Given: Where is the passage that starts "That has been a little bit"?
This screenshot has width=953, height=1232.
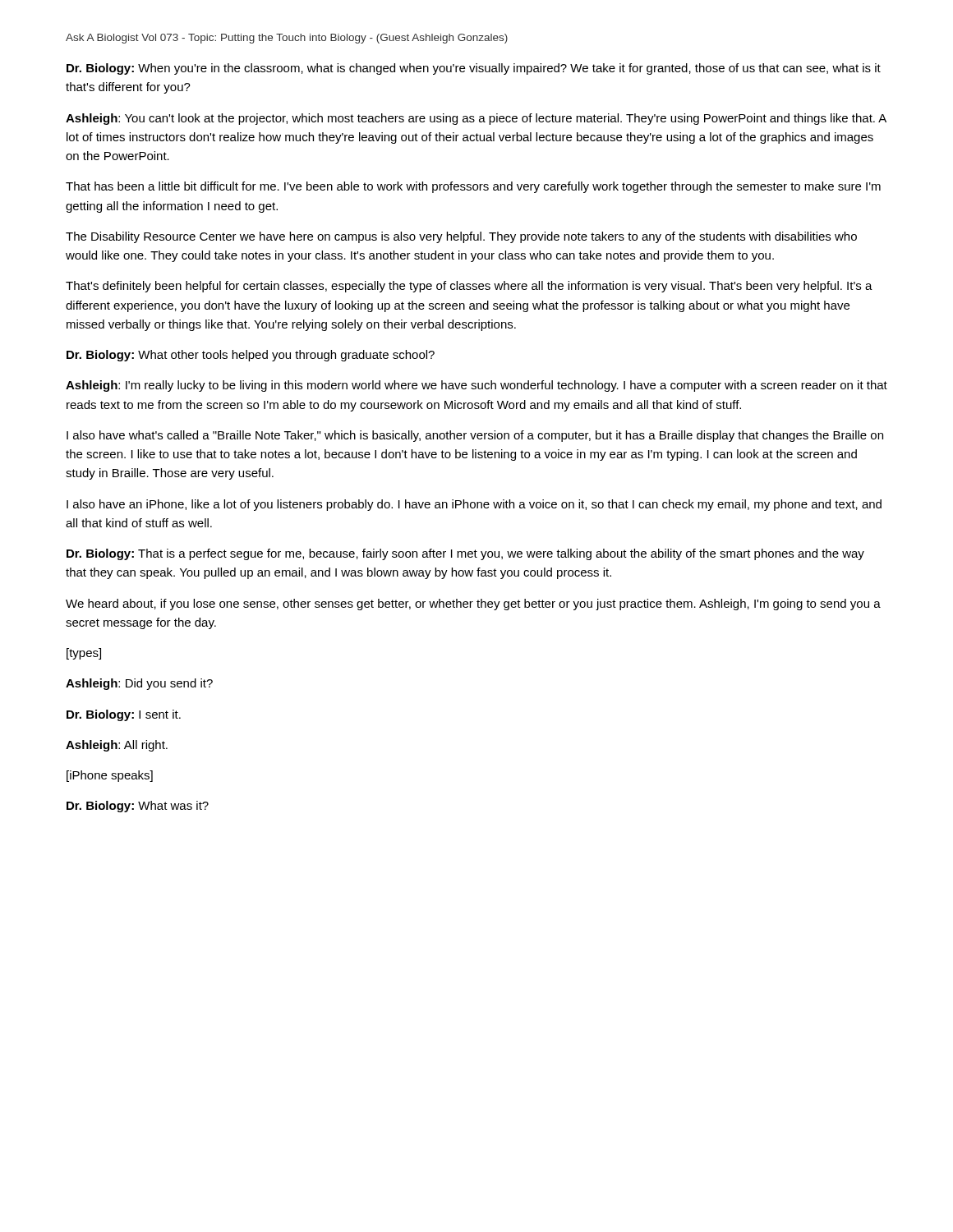Looking at the screenshot, I should [473, 196].
